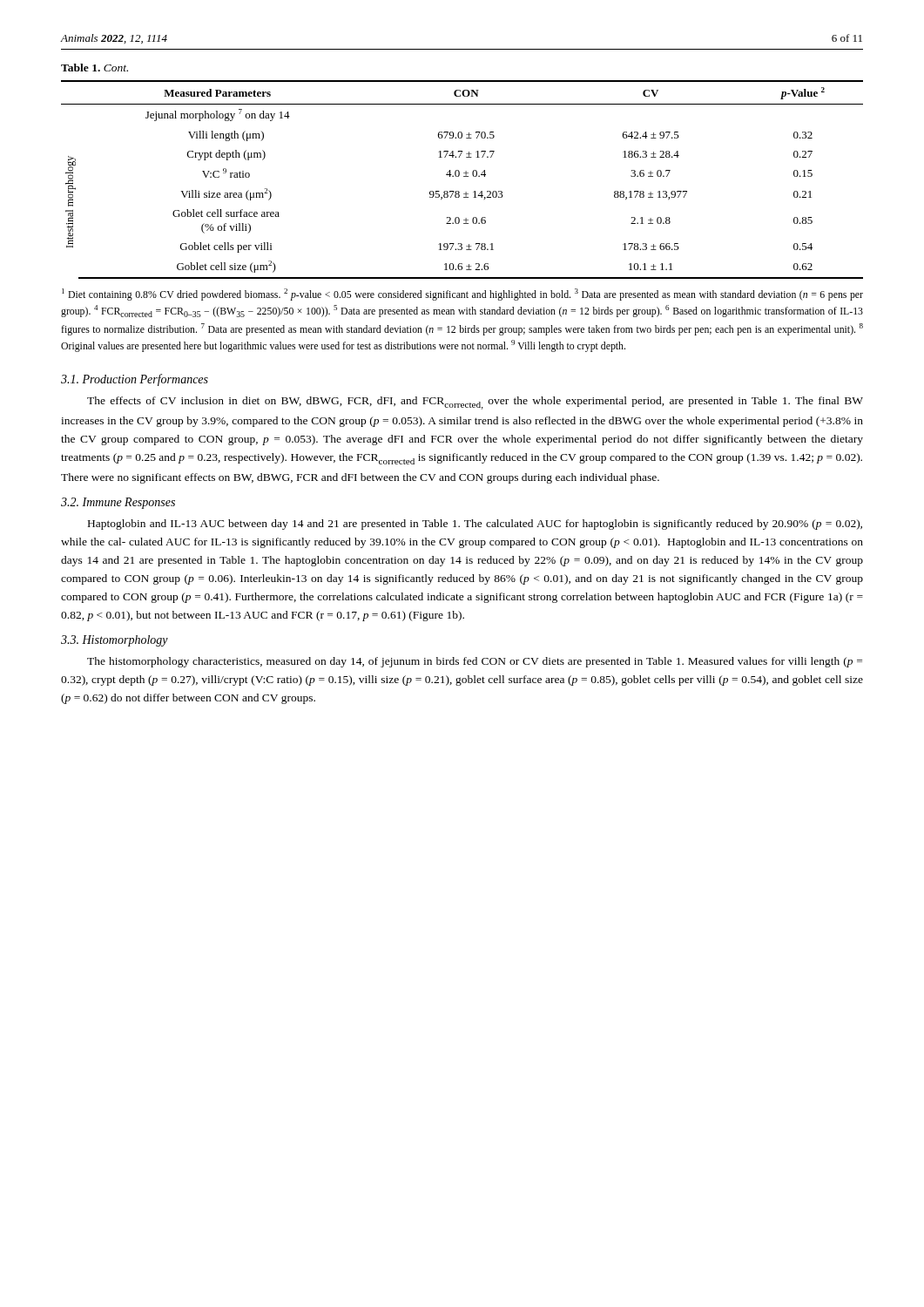Find "3.3. Histomorphology" on this page

(114, 640)
